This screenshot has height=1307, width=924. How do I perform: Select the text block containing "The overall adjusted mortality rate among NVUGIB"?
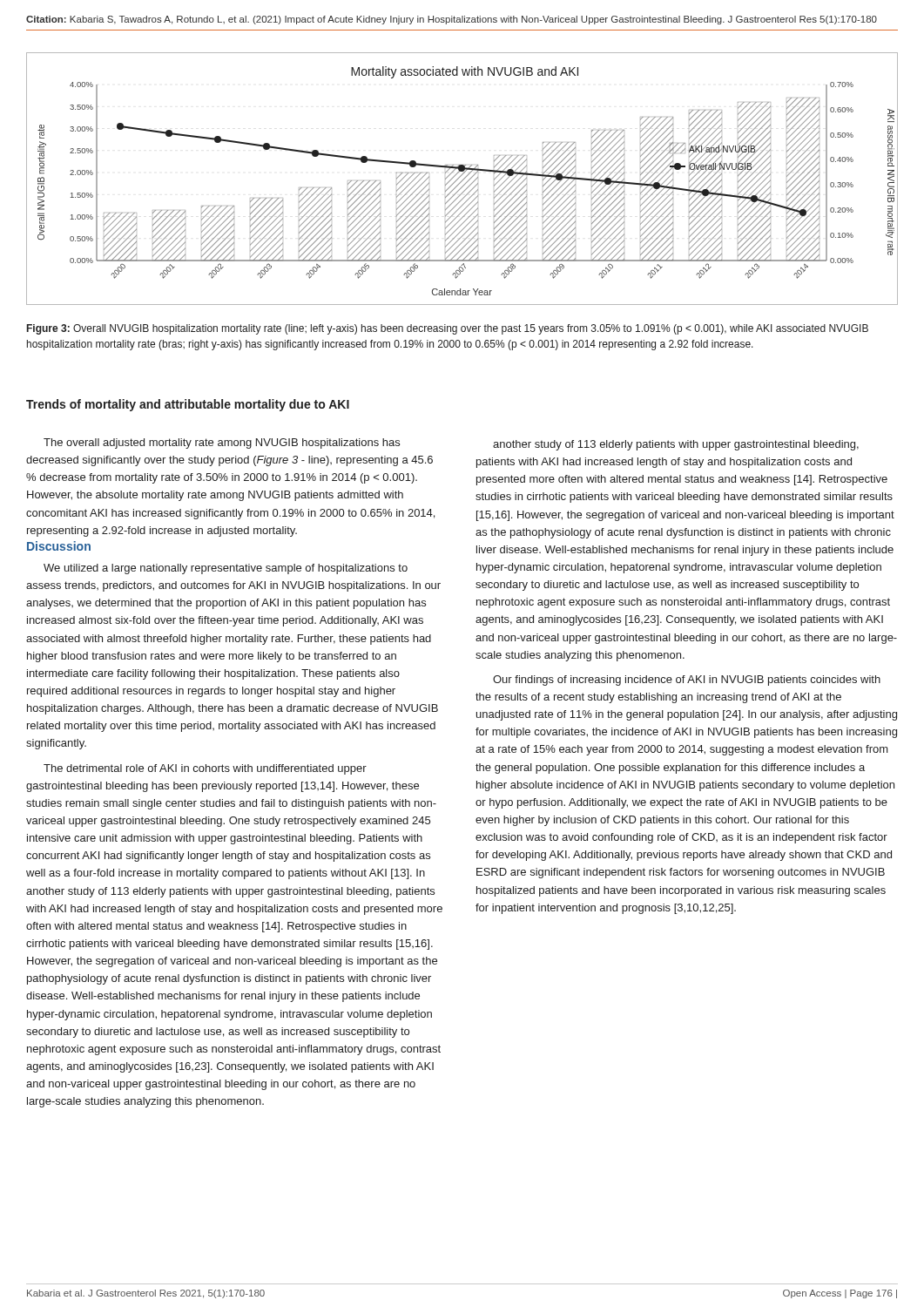[x=235, y=487]
